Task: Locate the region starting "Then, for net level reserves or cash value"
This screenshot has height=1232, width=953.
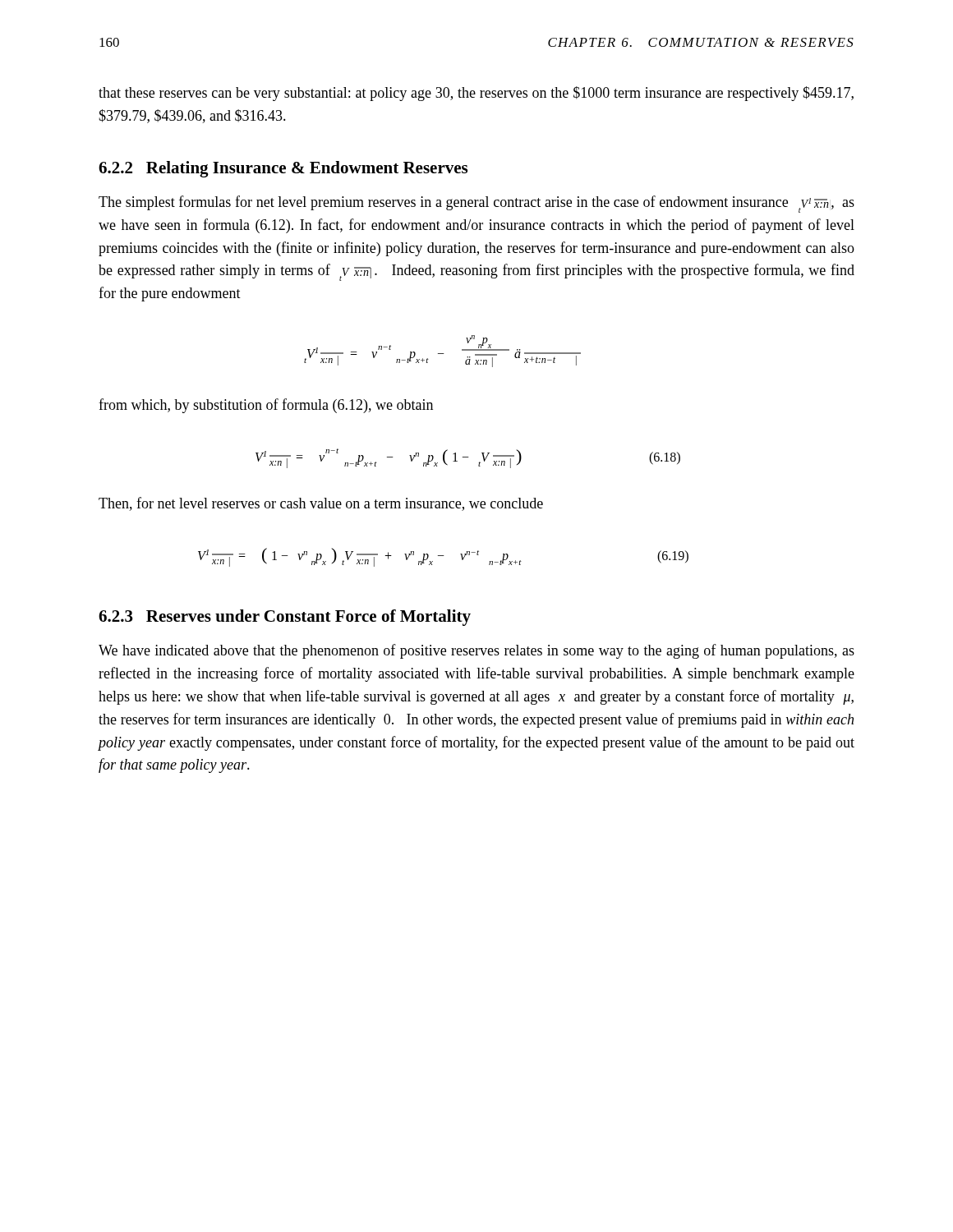Action: pyautogui.click(x=476, y=504)
